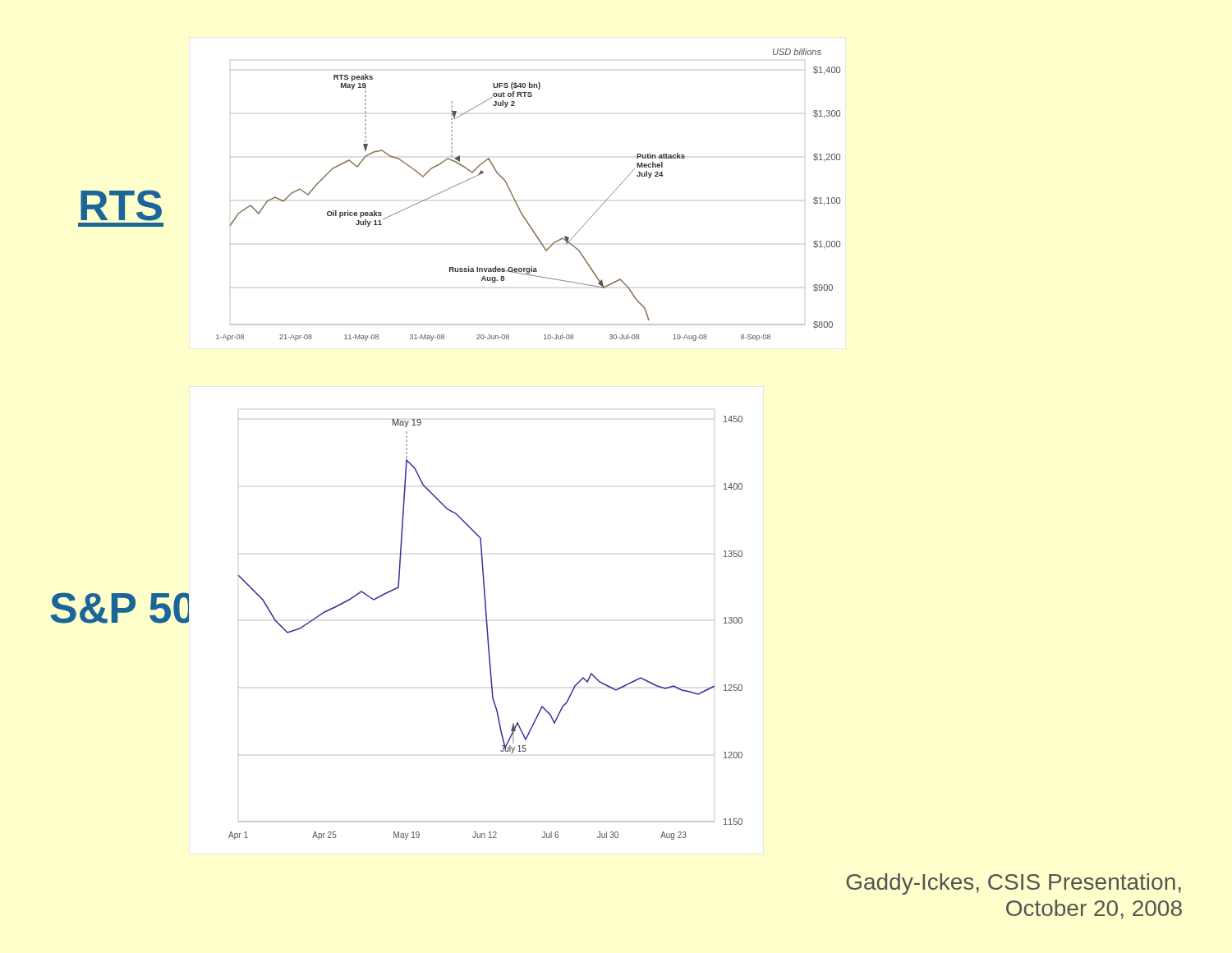Select the region starting "S&P 500"

(134, 608)
